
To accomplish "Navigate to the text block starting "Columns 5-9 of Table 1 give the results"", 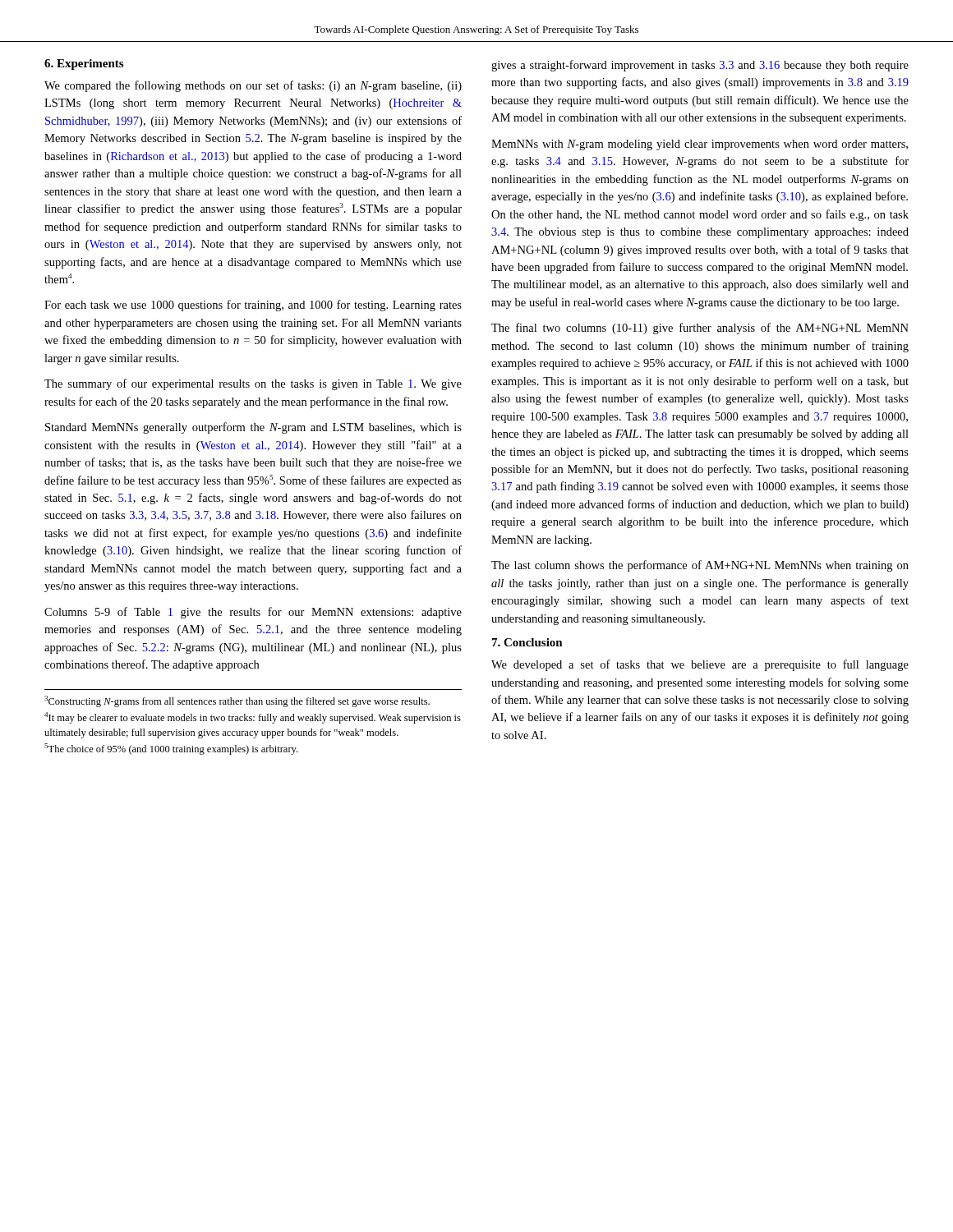I will pos(253,639).
